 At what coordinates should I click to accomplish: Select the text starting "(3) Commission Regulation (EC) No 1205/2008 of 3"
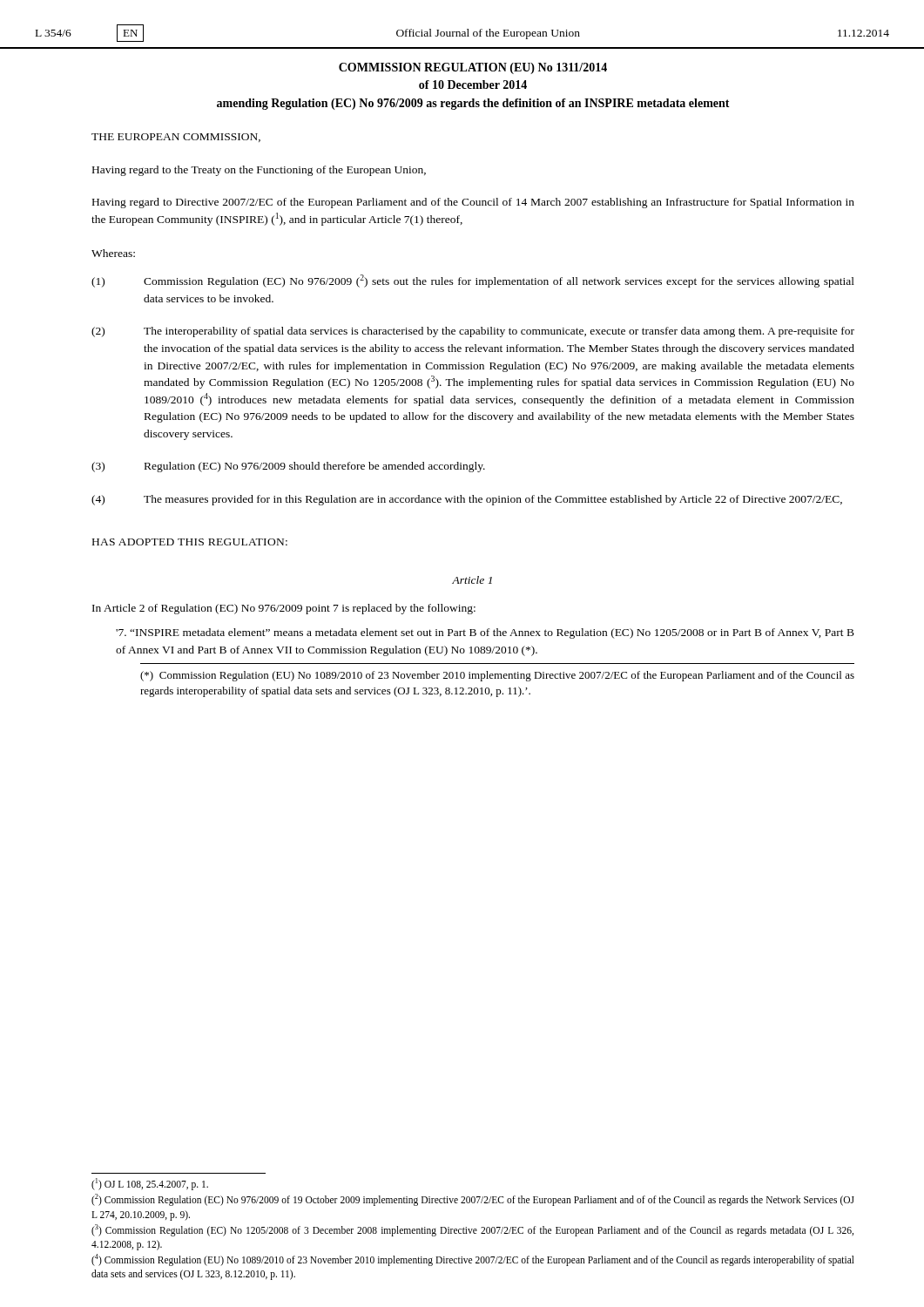coord(473,1236)
